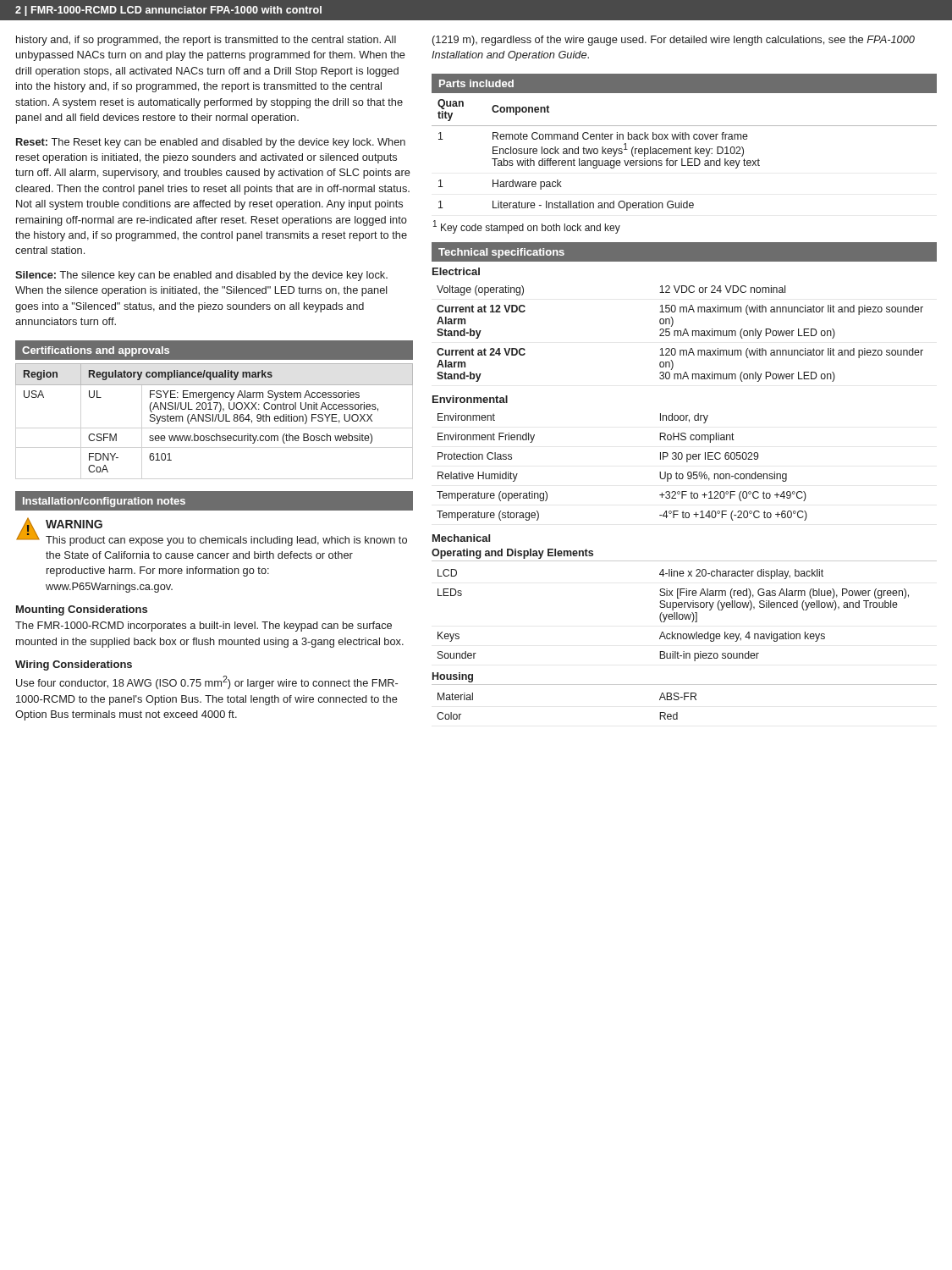Click on the element starting "Mounting Considerations"
The width and height of the screenshot is (952, 1270).
(x=82, y=609)
